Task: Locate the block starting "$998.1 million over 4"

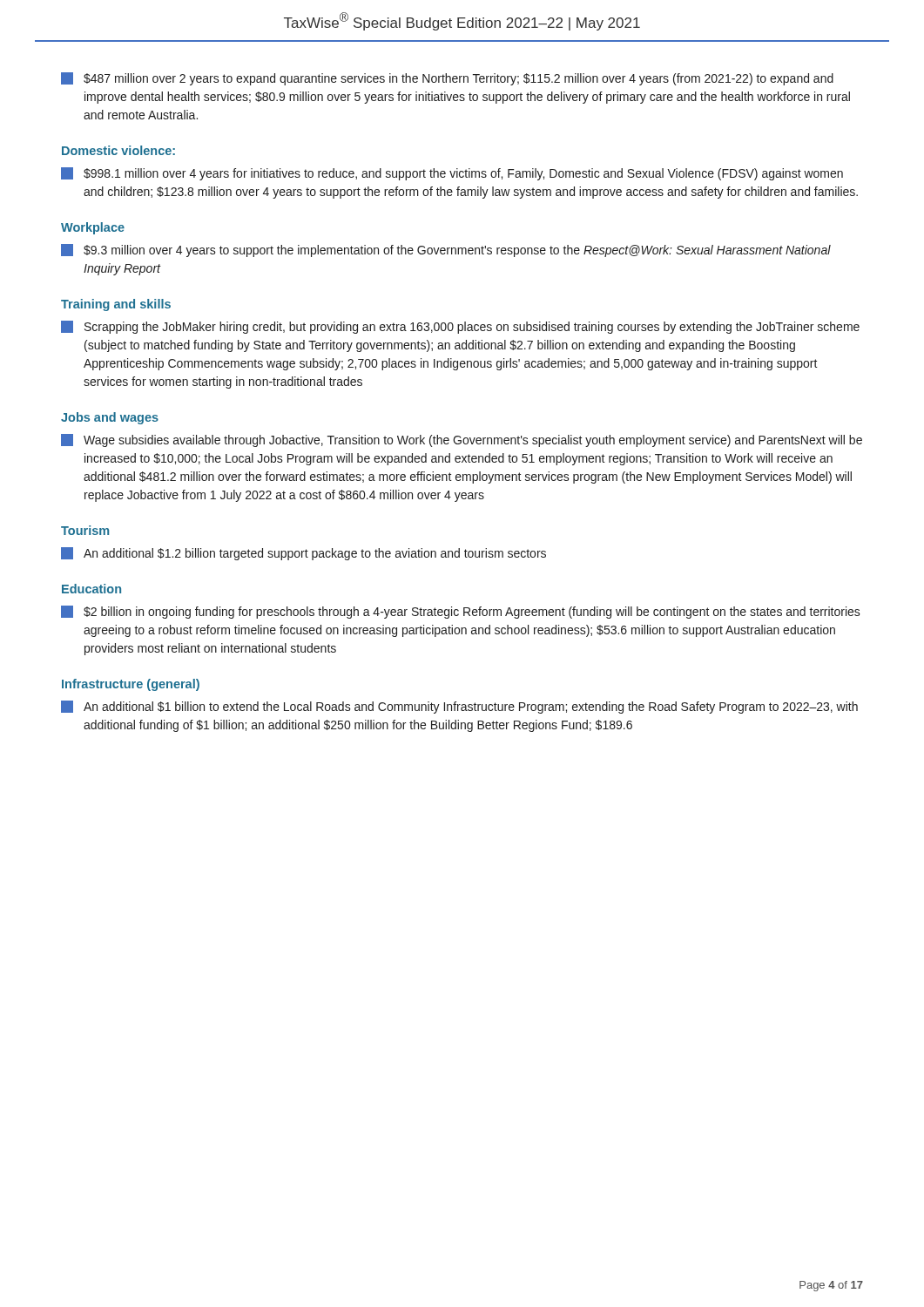Action: 462,183
